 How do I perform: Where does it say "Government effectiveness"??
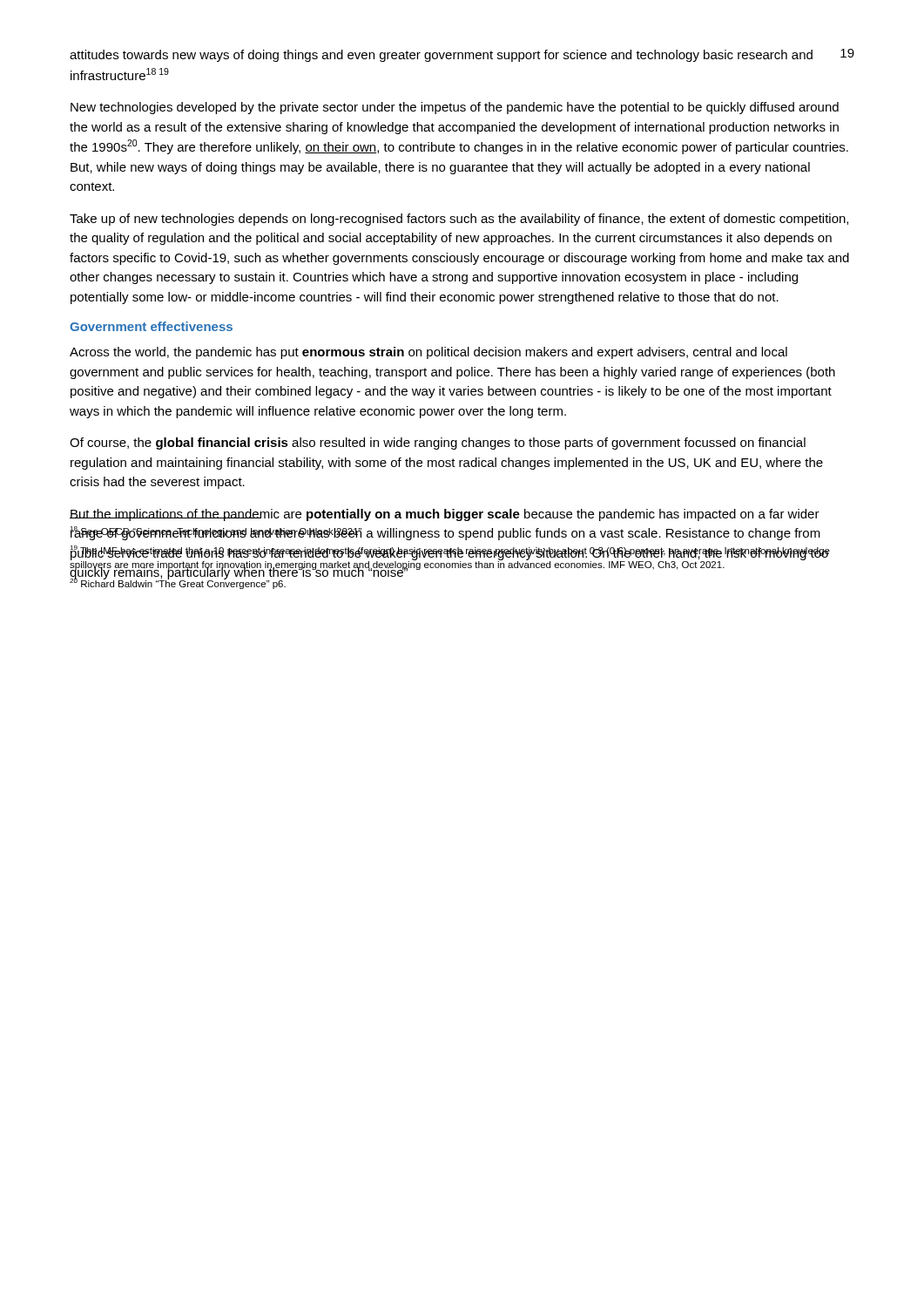click(x=151, y=326)
